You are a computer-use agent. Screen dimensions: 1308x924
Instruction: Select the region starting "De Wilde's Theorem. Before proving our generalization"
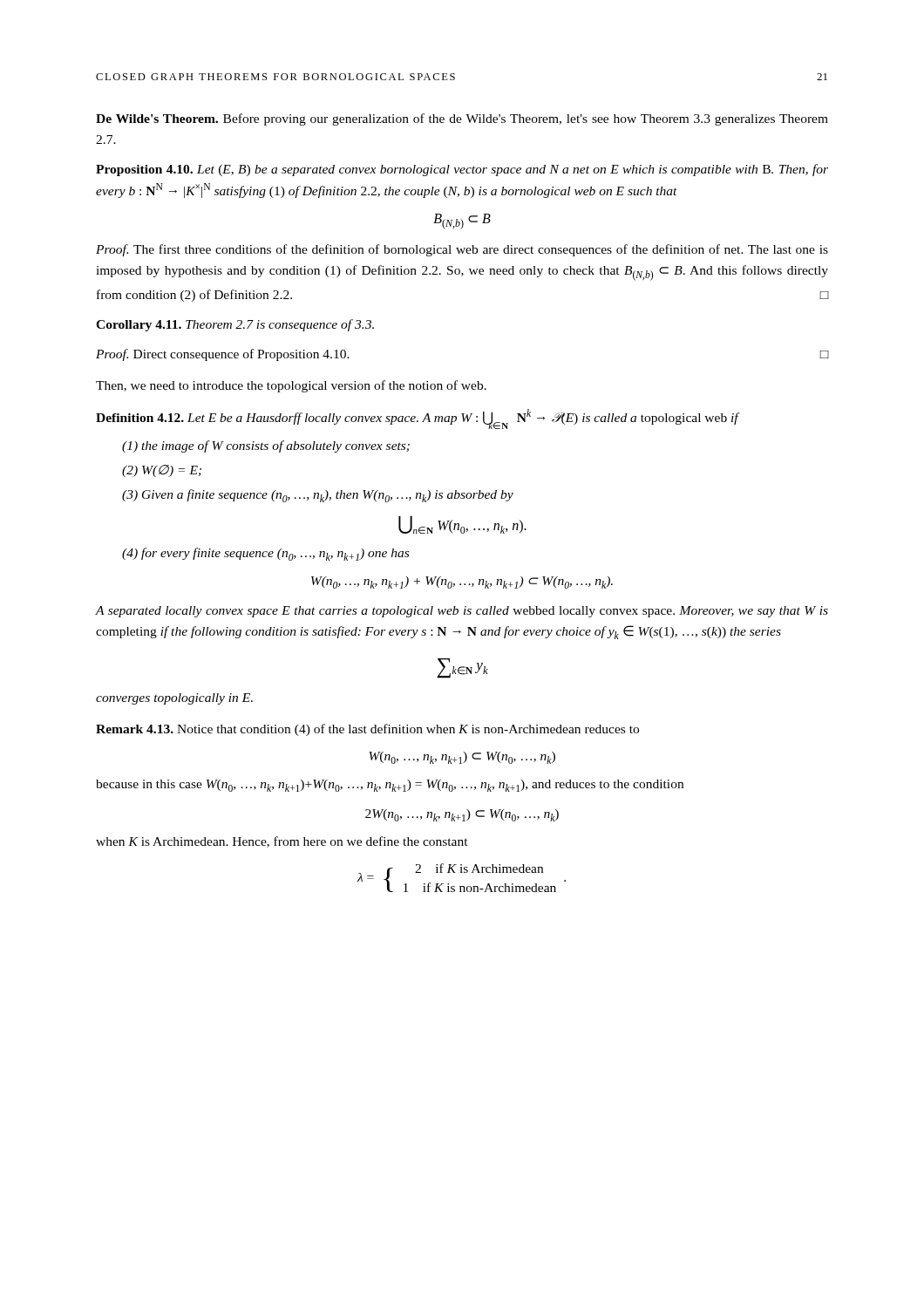coord(462,129)
